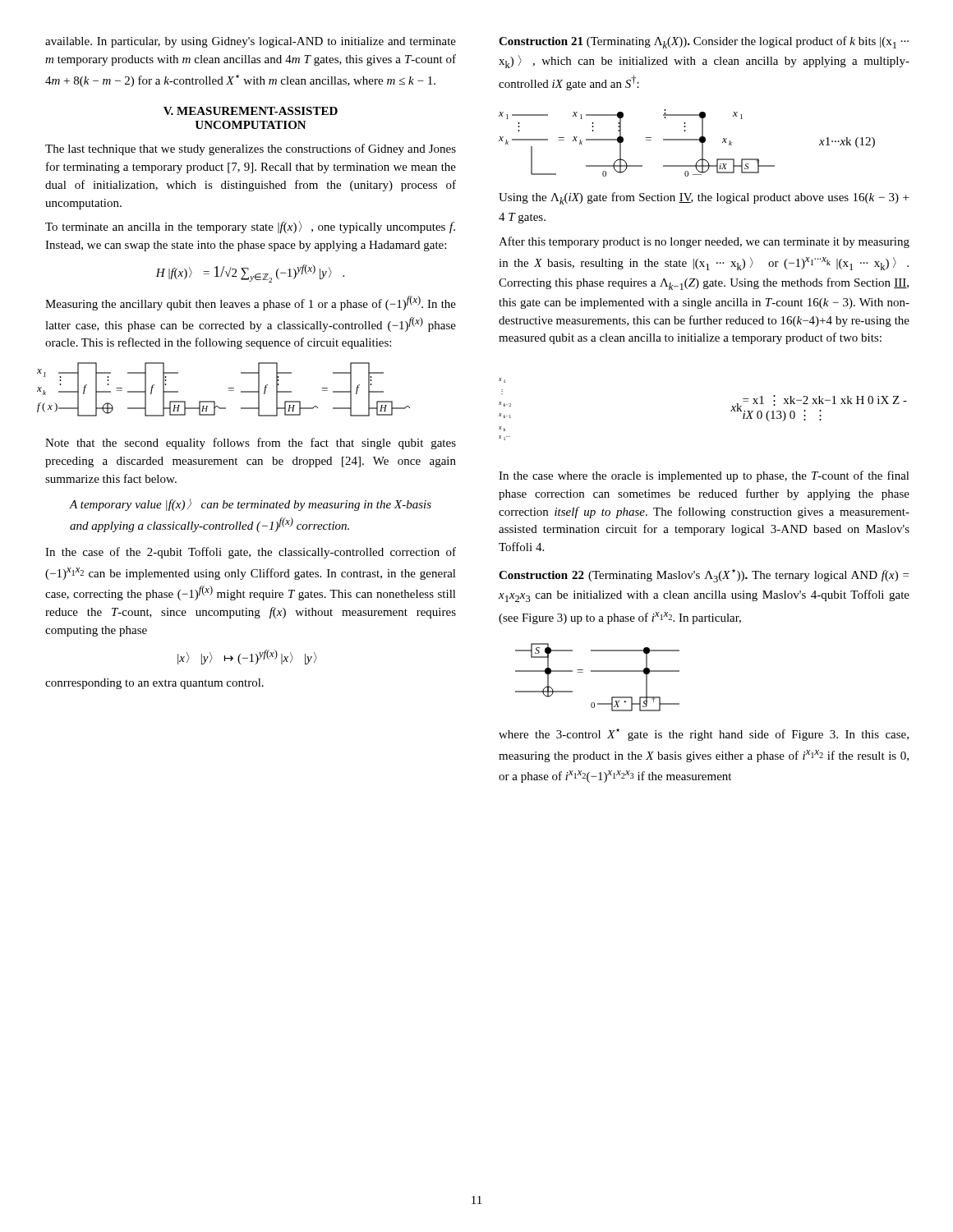Image resolution: width=953 pixels, height=1232 pixels.
Task: Locate the text block that says "Using the Λk(iX) gate from"
Action: [704, 268]
